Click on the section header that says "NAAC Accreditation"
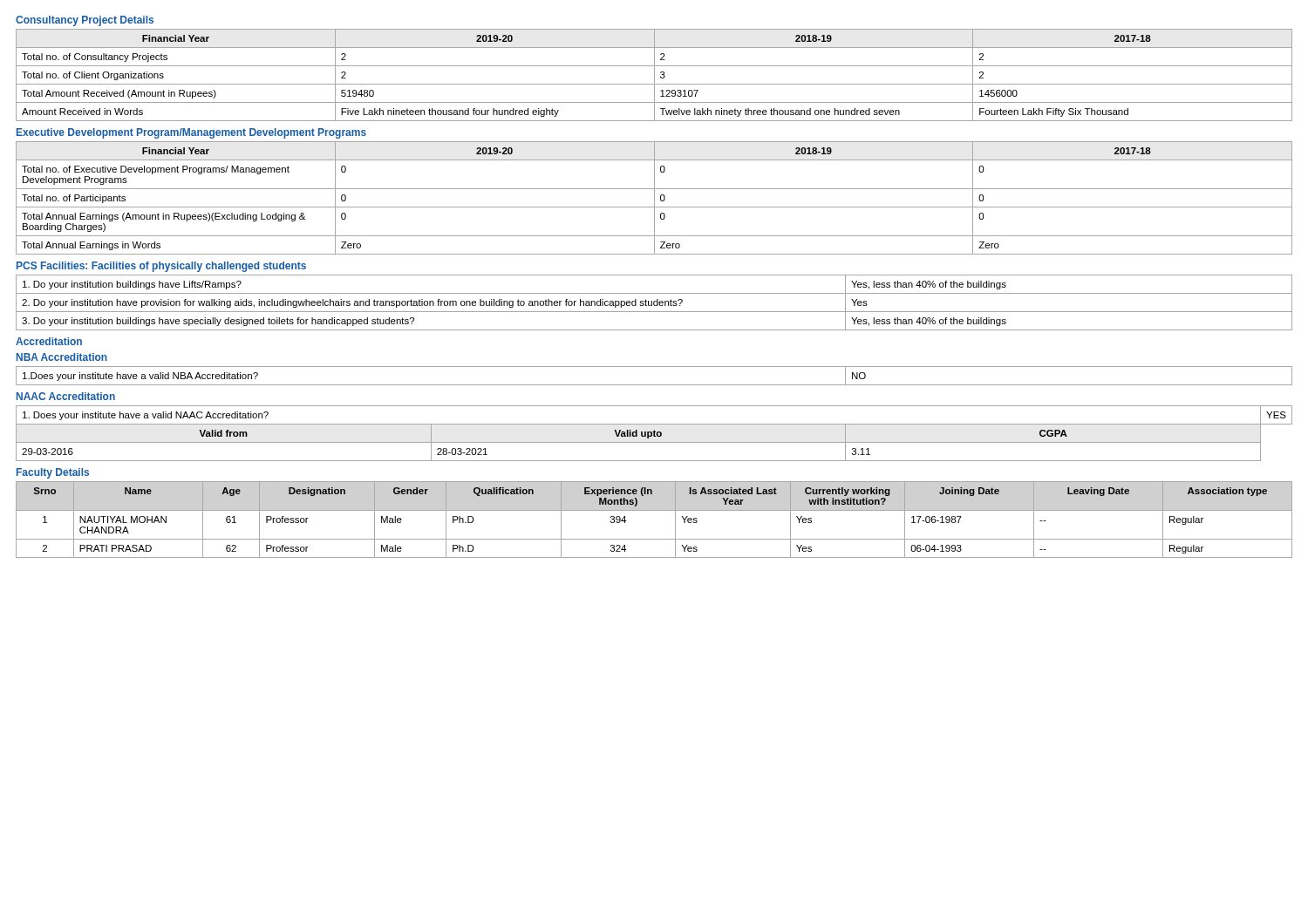The height and width of the screenshot is (924, 1308). tap(66, 397)
